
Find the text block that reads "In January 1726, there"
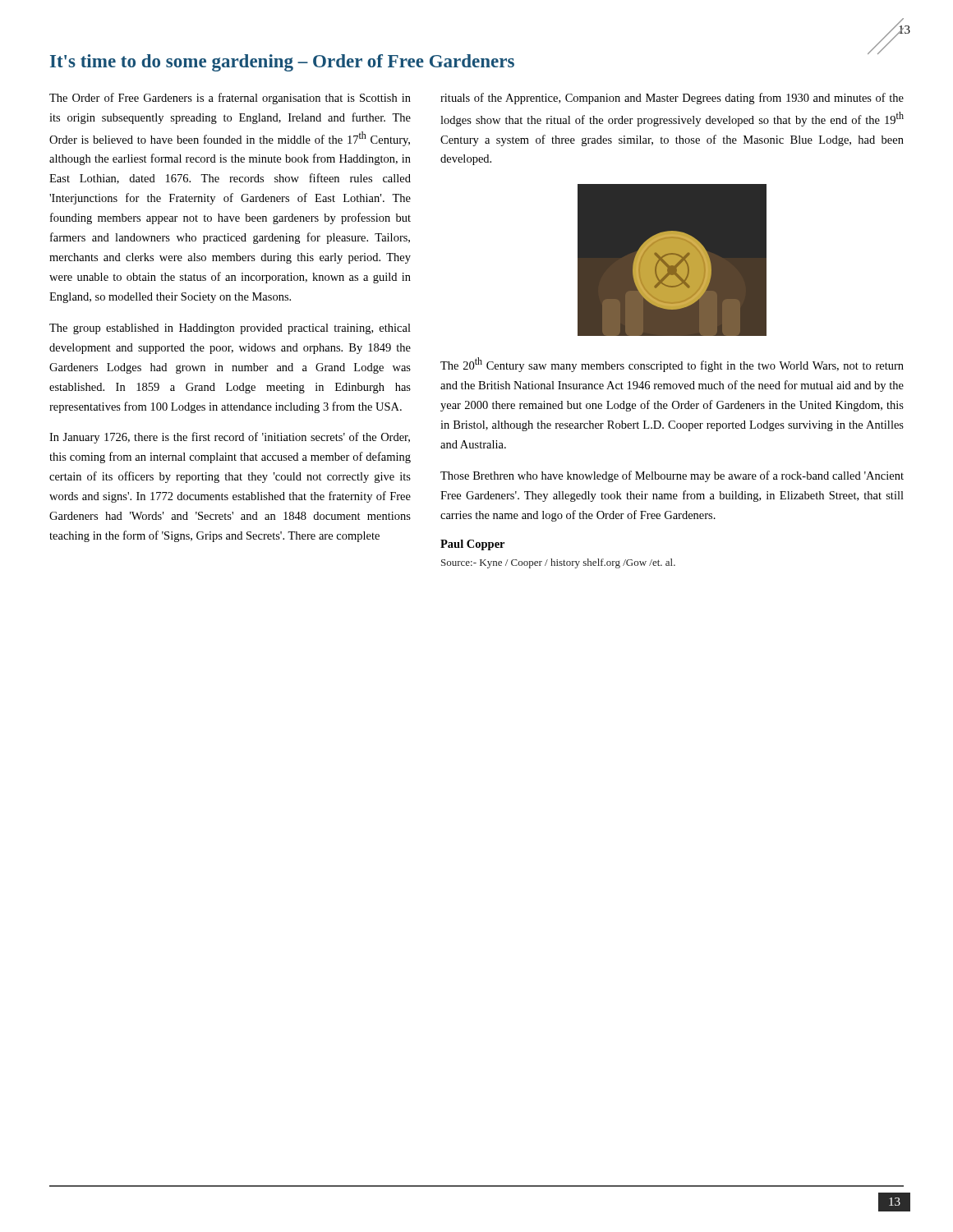point(230,486)
